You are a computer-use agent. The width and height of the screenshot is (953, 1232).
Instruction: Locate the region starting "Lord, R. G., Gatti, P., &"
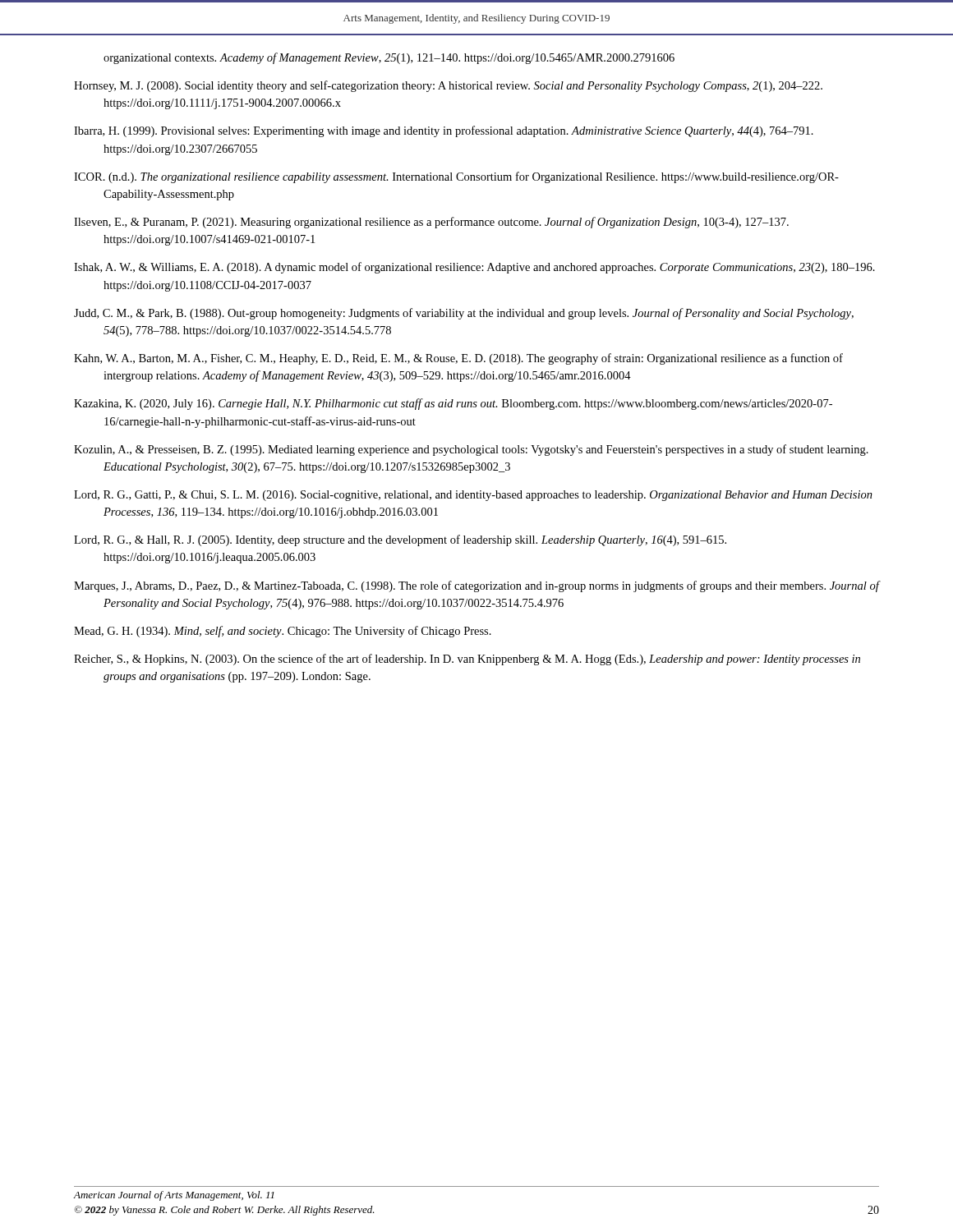[x=473, y=503]
